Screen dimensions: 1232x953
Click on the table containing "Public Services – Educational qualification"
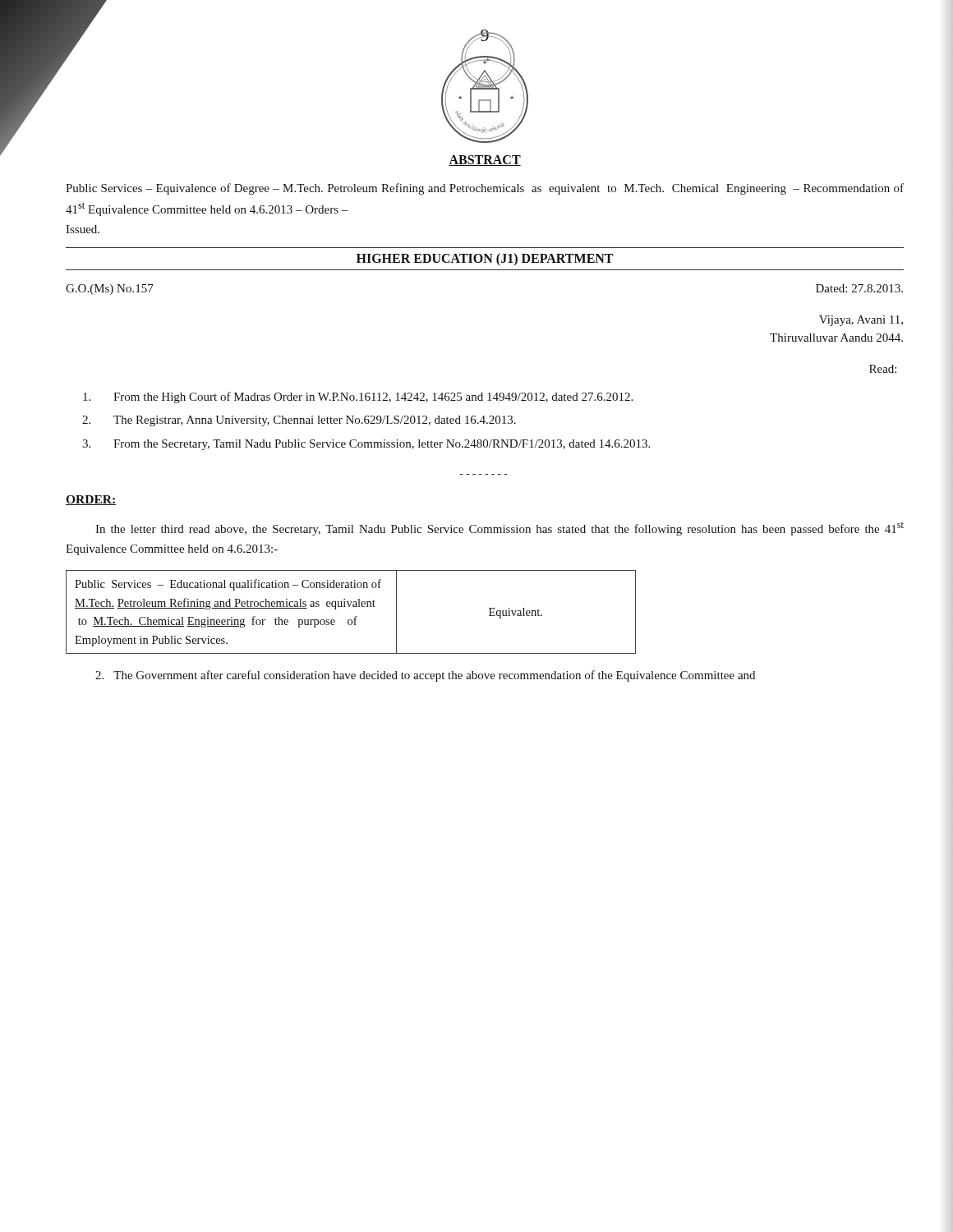pos(485,612)
